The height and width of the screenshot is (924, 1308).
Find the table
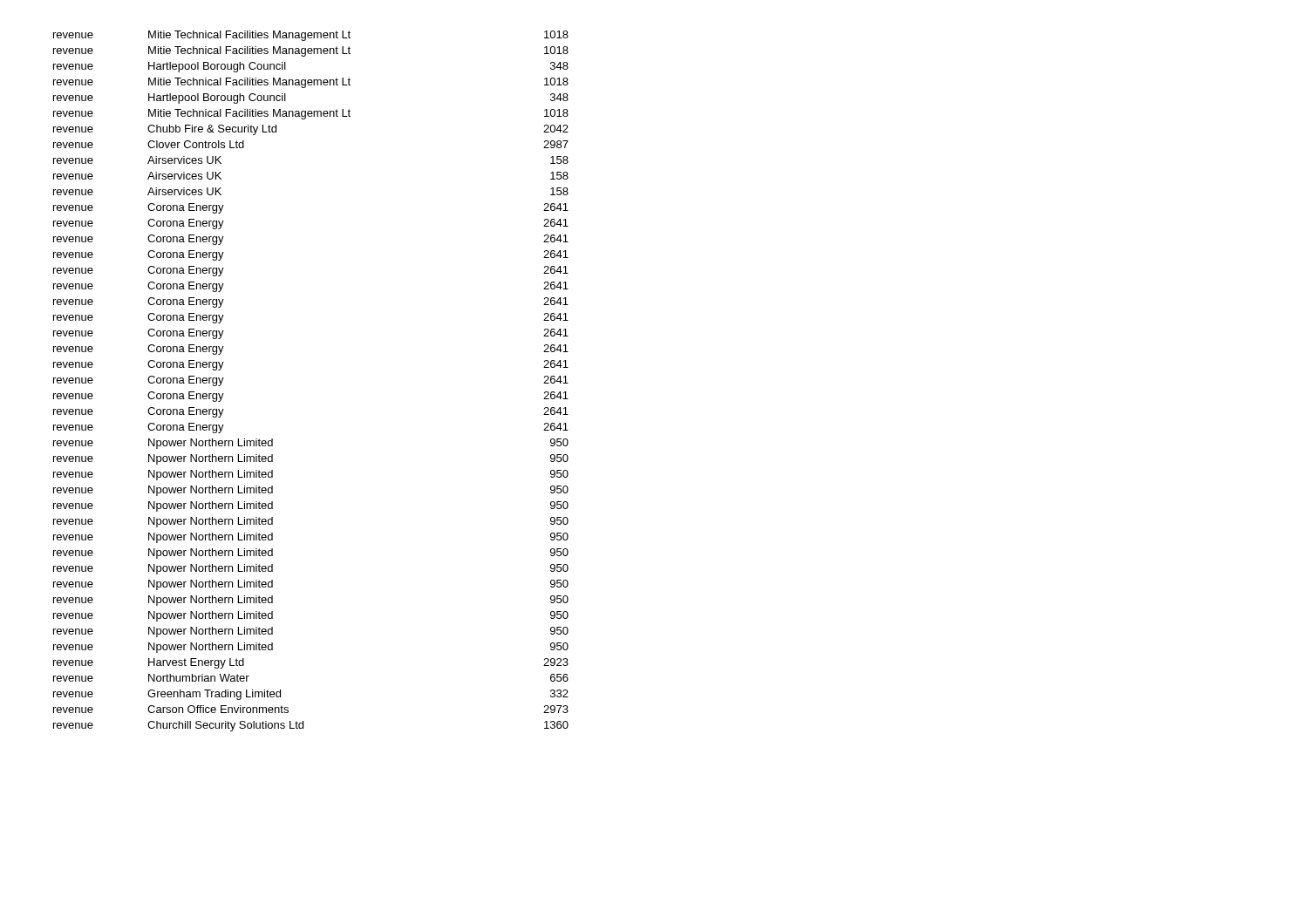click(314, 379)
